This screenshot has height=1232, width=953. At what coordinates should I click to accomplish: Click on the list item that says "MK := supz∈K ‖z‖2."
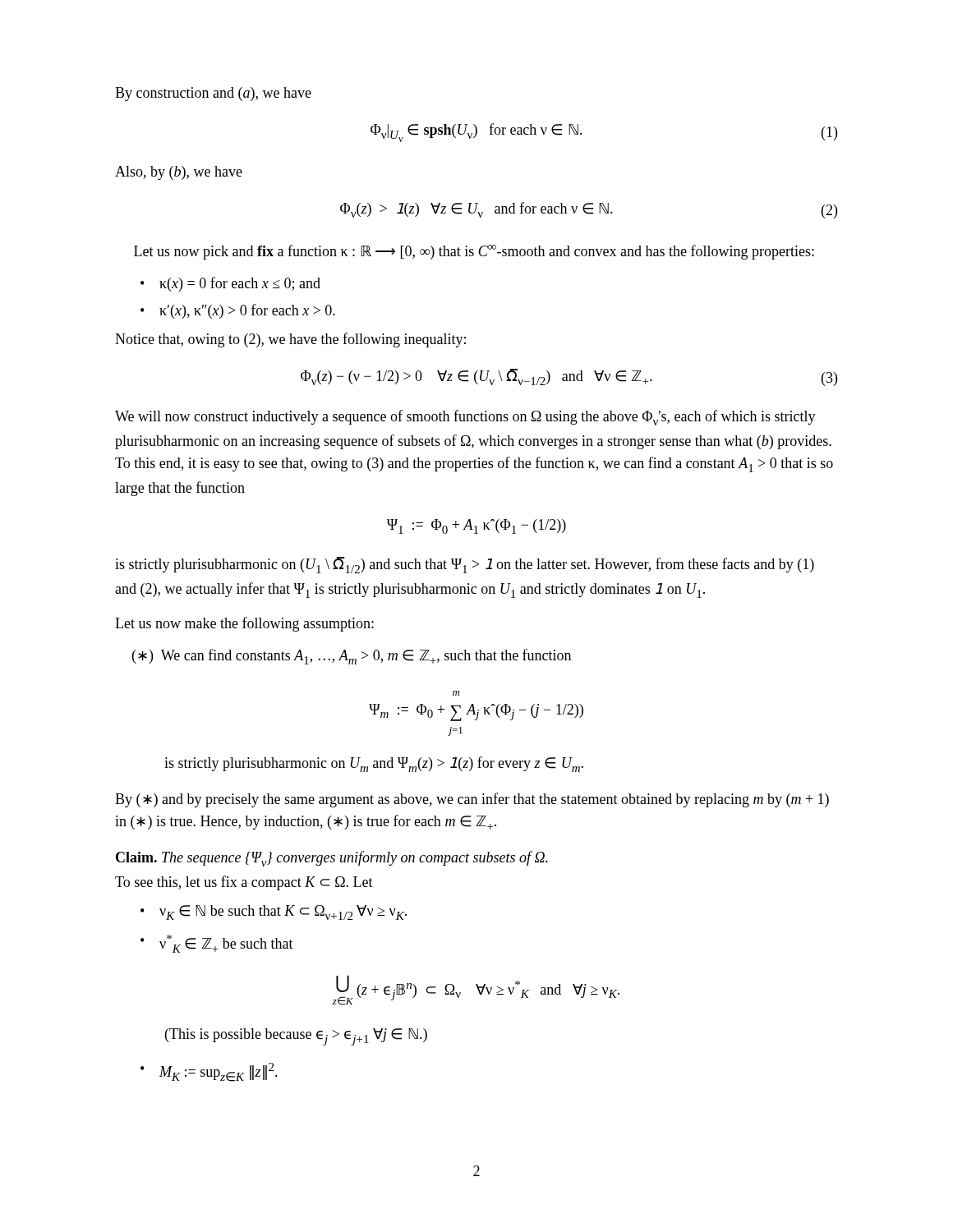pyautogui.click(x=219, y=1072)
